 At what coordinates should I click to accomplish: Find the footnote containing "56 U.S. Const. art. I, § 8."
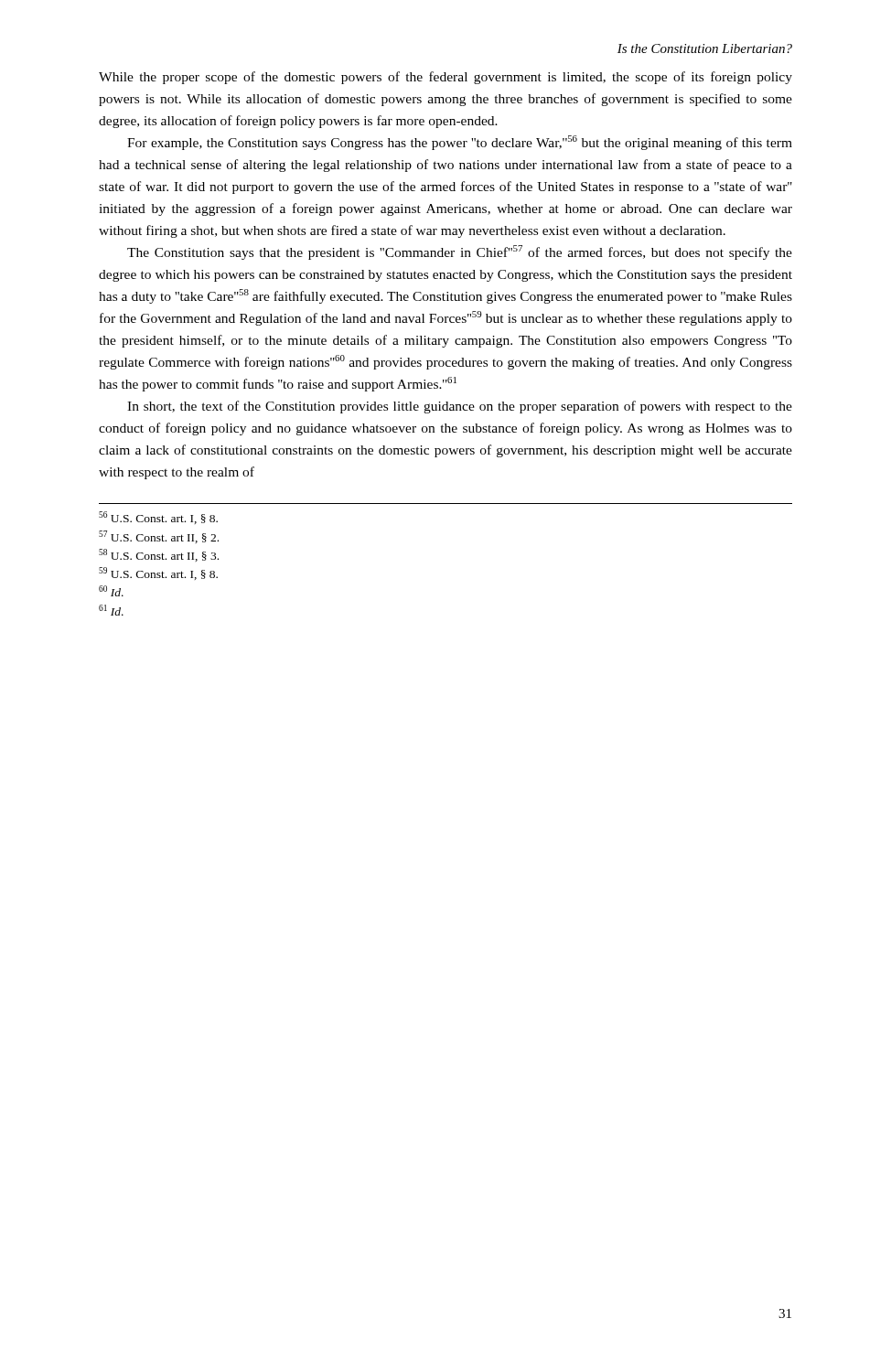[x=158, y=518]
